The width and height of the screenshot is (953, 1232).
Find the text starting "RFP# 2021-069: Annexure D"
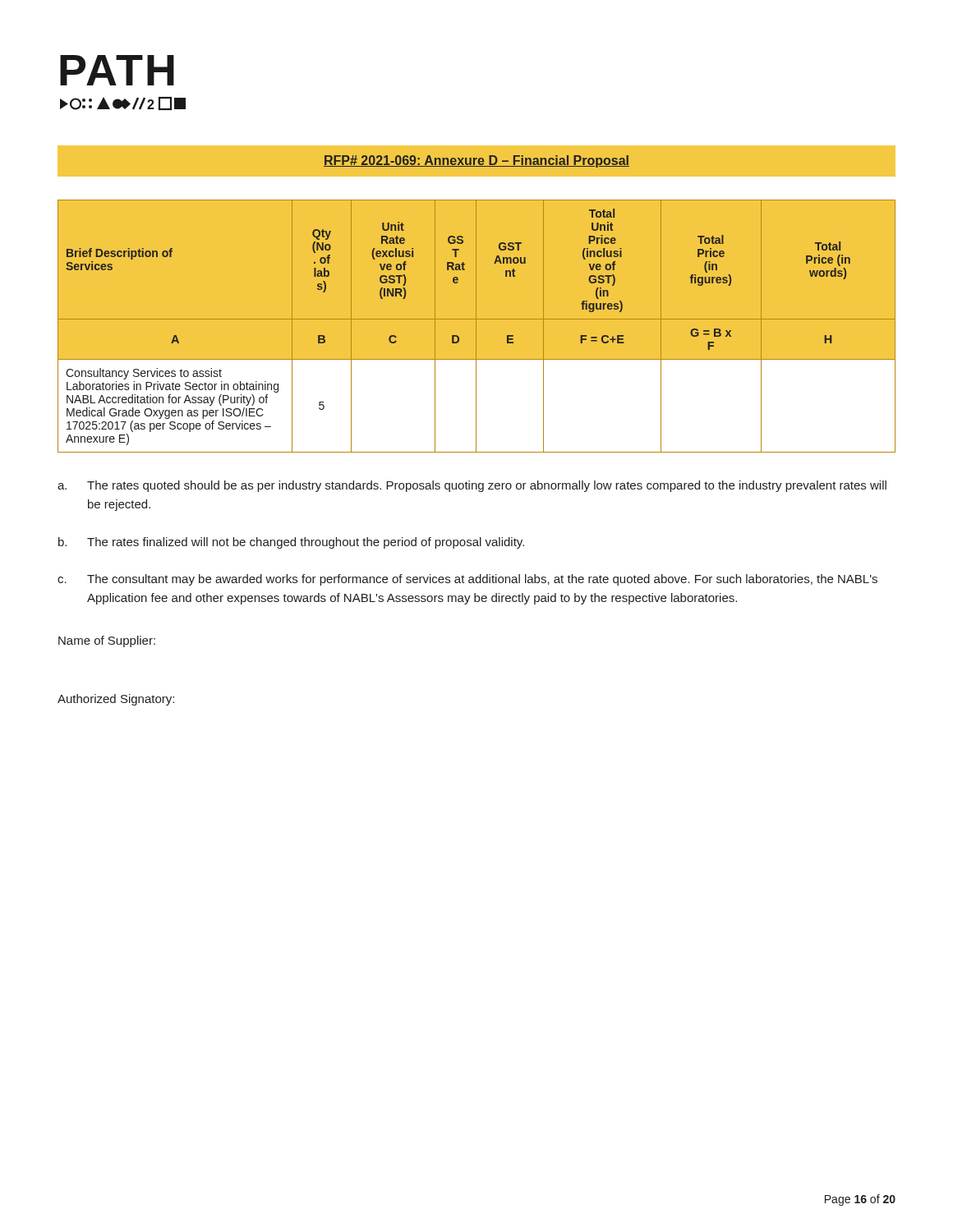tap(476, 161)
